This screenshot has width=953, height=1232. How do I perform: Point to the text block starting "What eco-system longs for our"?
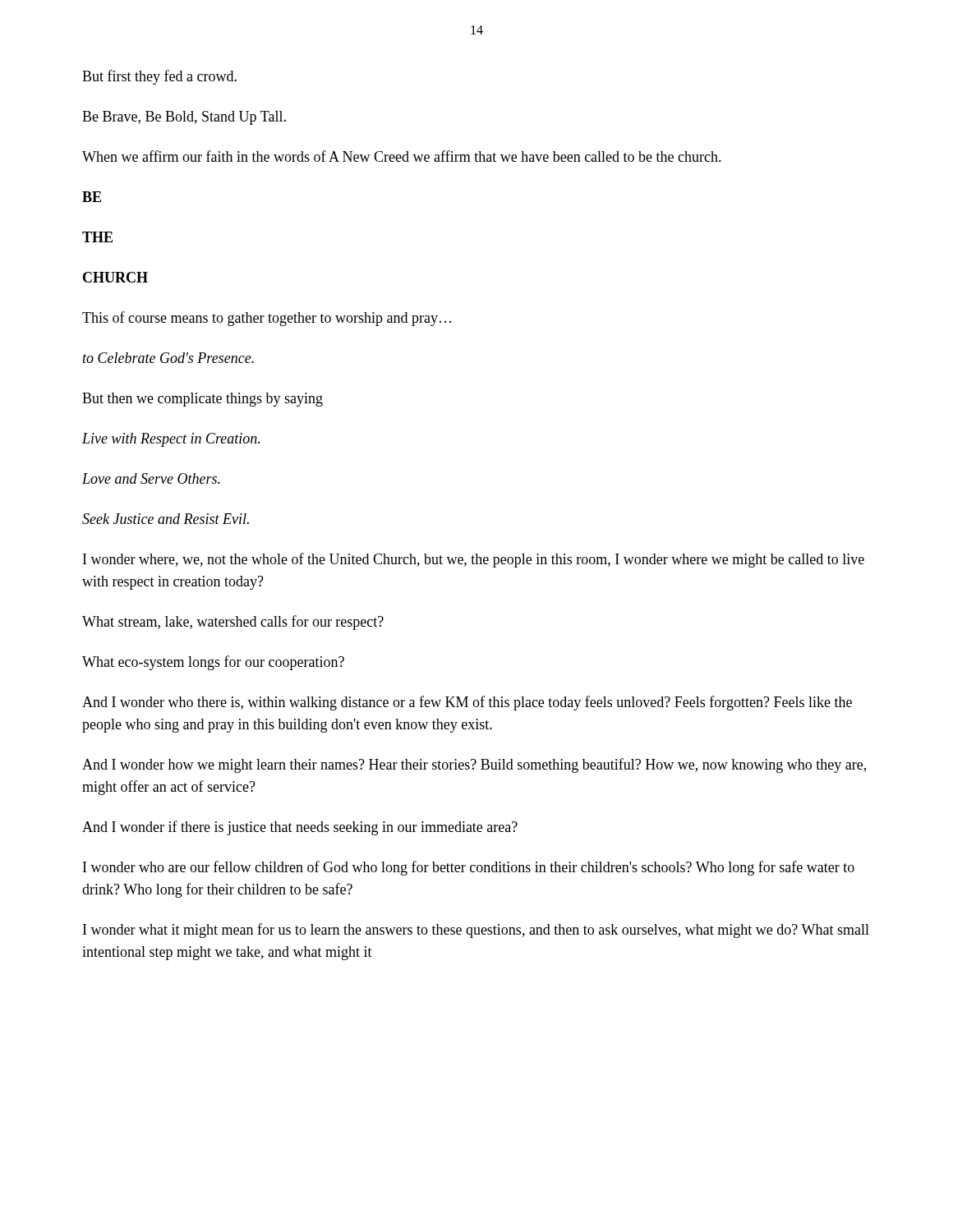[213, 662]
